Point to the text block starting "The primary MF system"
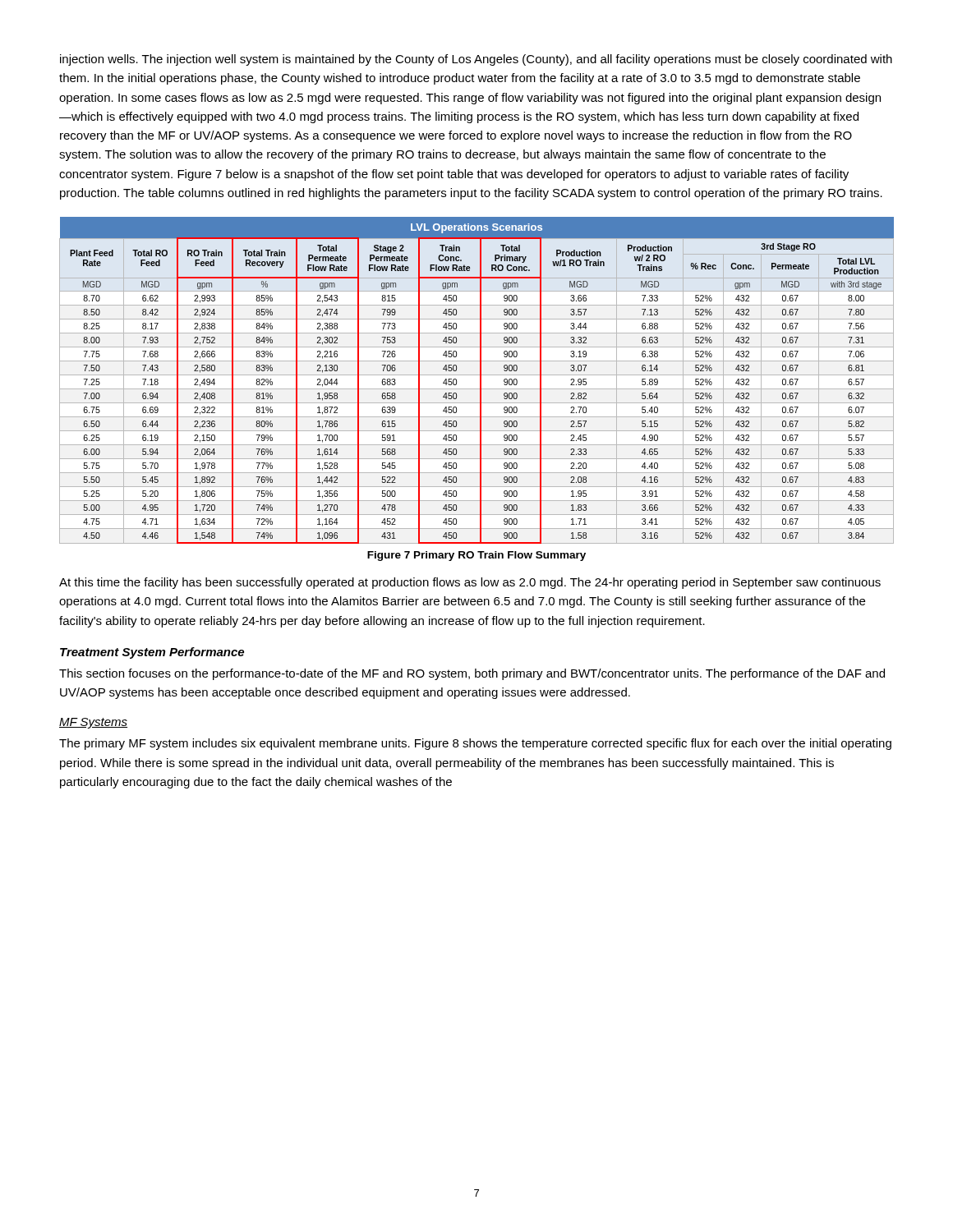The width and height of the screenshot is (953, 1232). tap(476, 762)
